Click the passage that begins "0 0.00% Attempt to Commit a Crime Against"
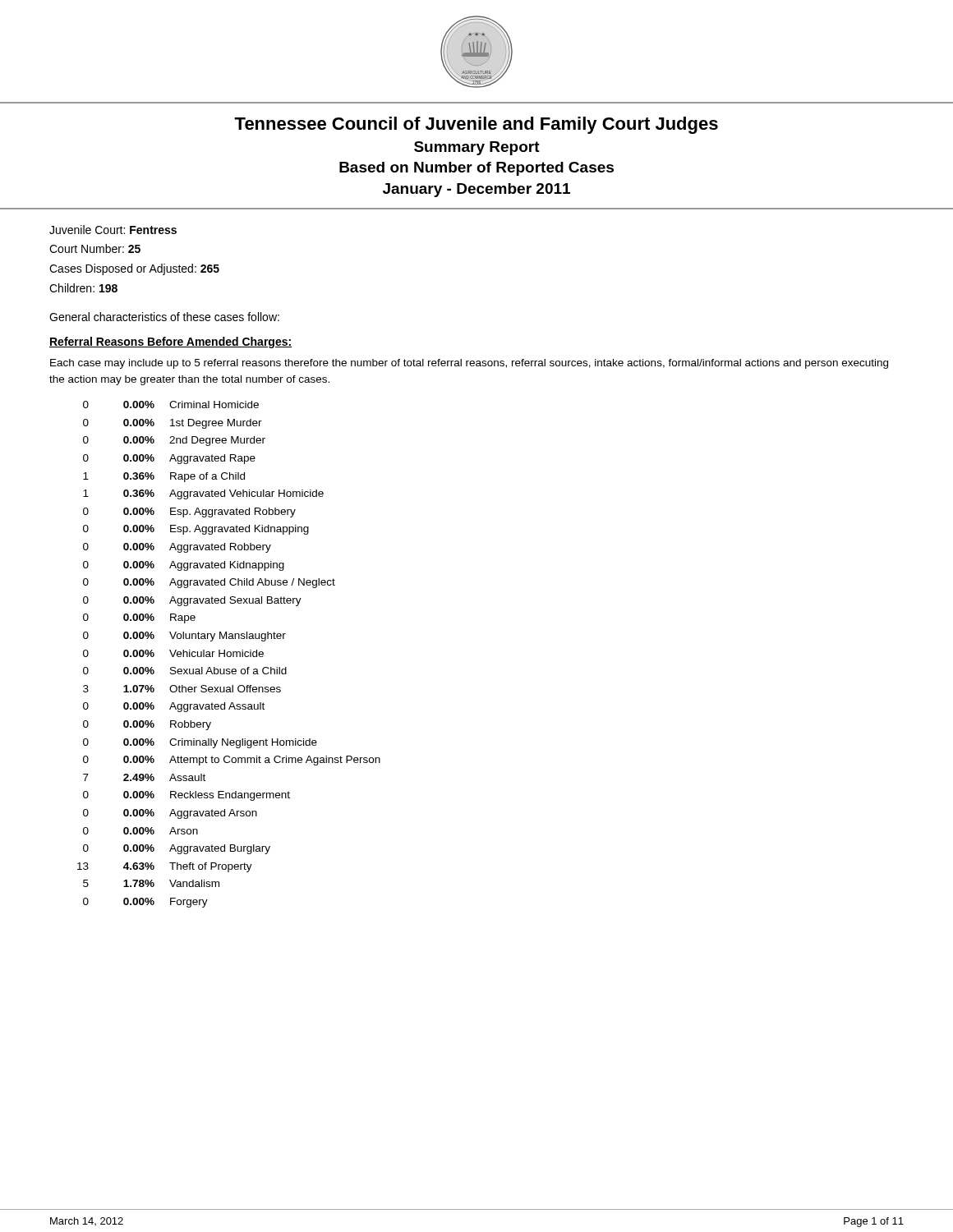The image size is (953, 1232). pos(215,760)
